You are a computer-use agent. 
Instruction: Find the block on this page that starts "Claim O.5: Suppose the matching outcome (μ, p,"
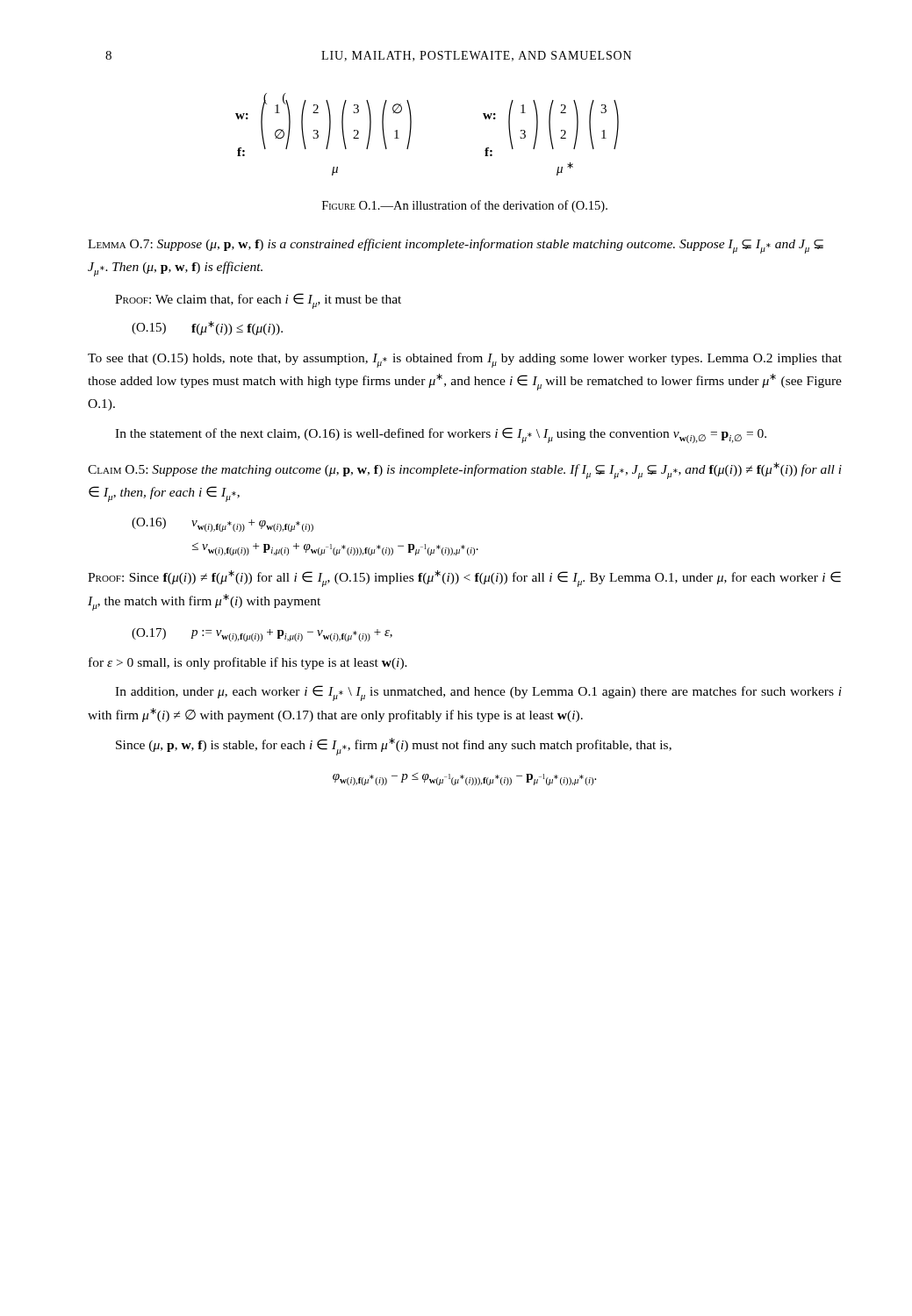[x=465, y=480]
